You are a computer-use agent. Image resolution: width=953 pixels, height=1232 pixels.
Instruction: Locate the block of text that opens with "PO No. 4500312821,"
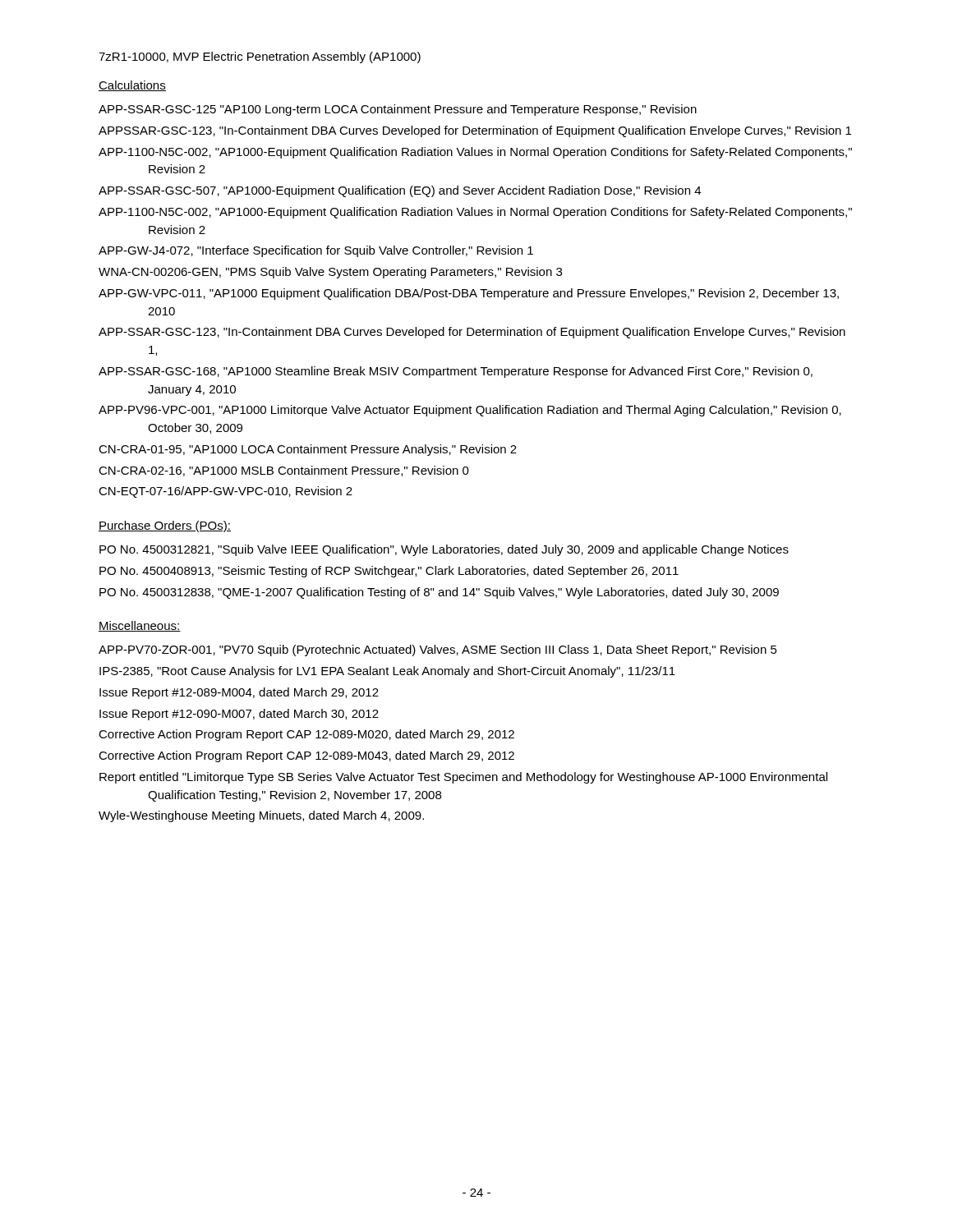click(444, 549)
